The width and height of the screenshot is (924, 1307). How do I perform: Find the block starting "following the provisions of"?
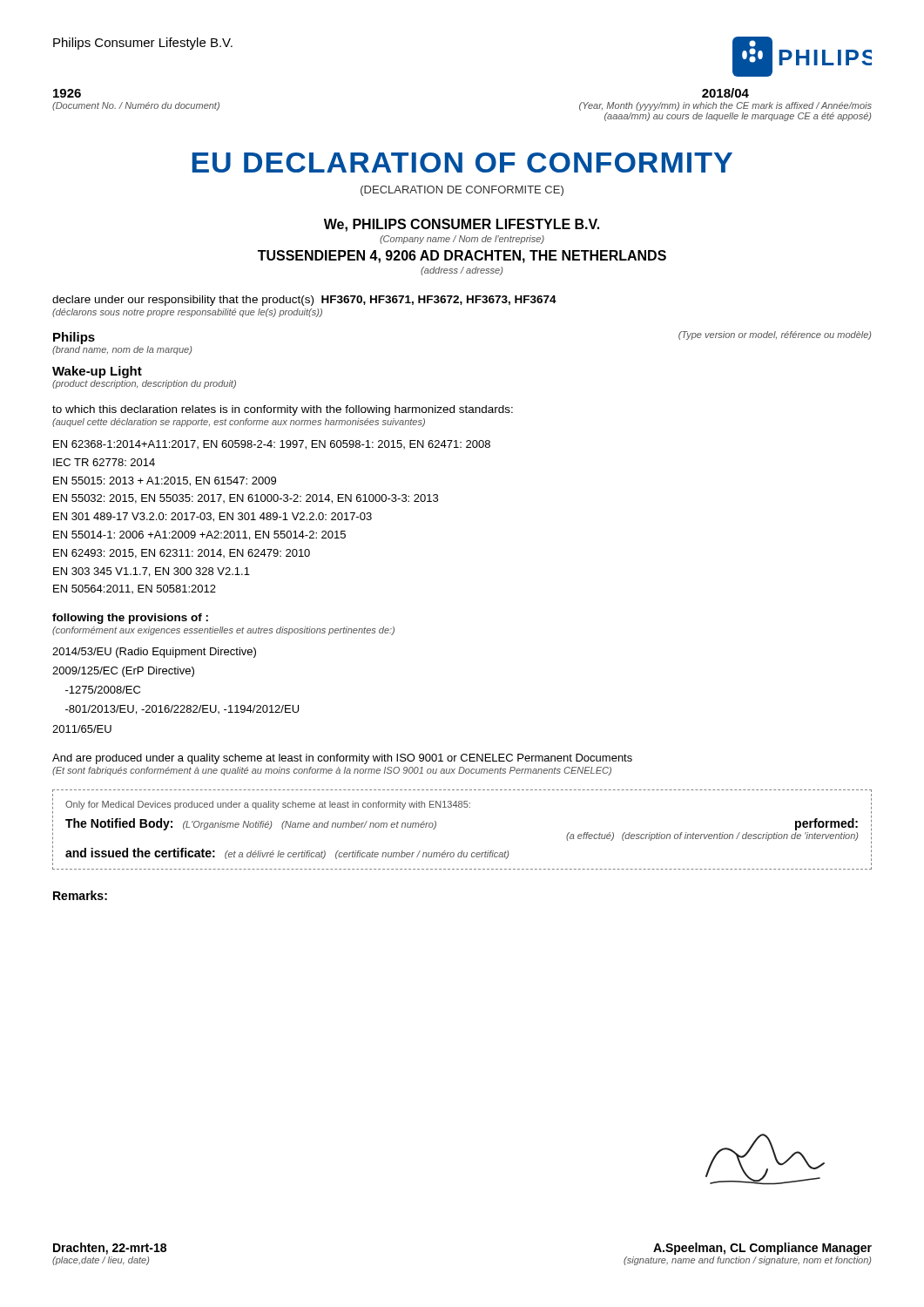click(131, 617)
